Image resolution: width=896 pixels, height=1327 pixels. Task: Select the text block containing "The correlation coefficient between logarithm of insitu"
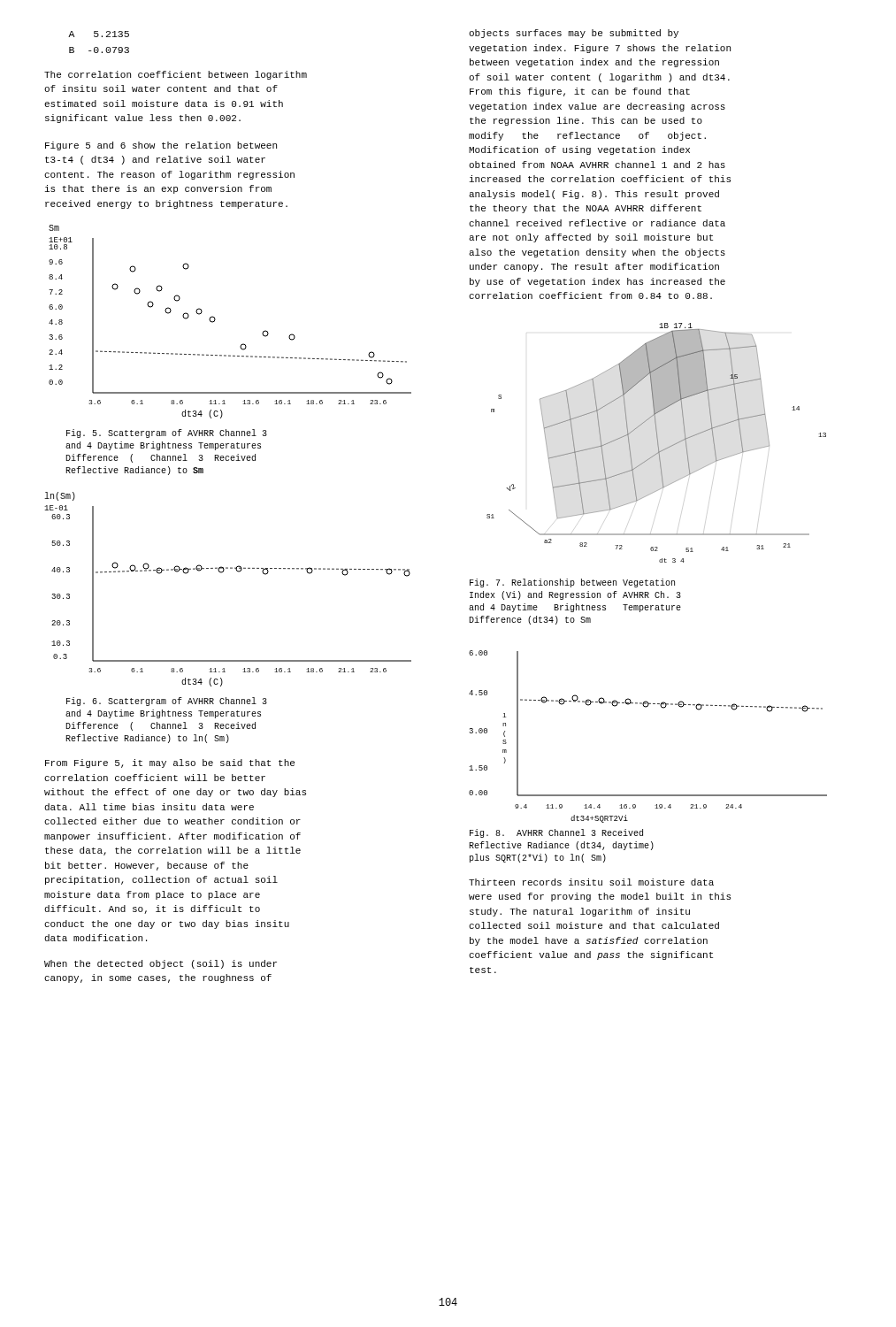coord(176,97)
